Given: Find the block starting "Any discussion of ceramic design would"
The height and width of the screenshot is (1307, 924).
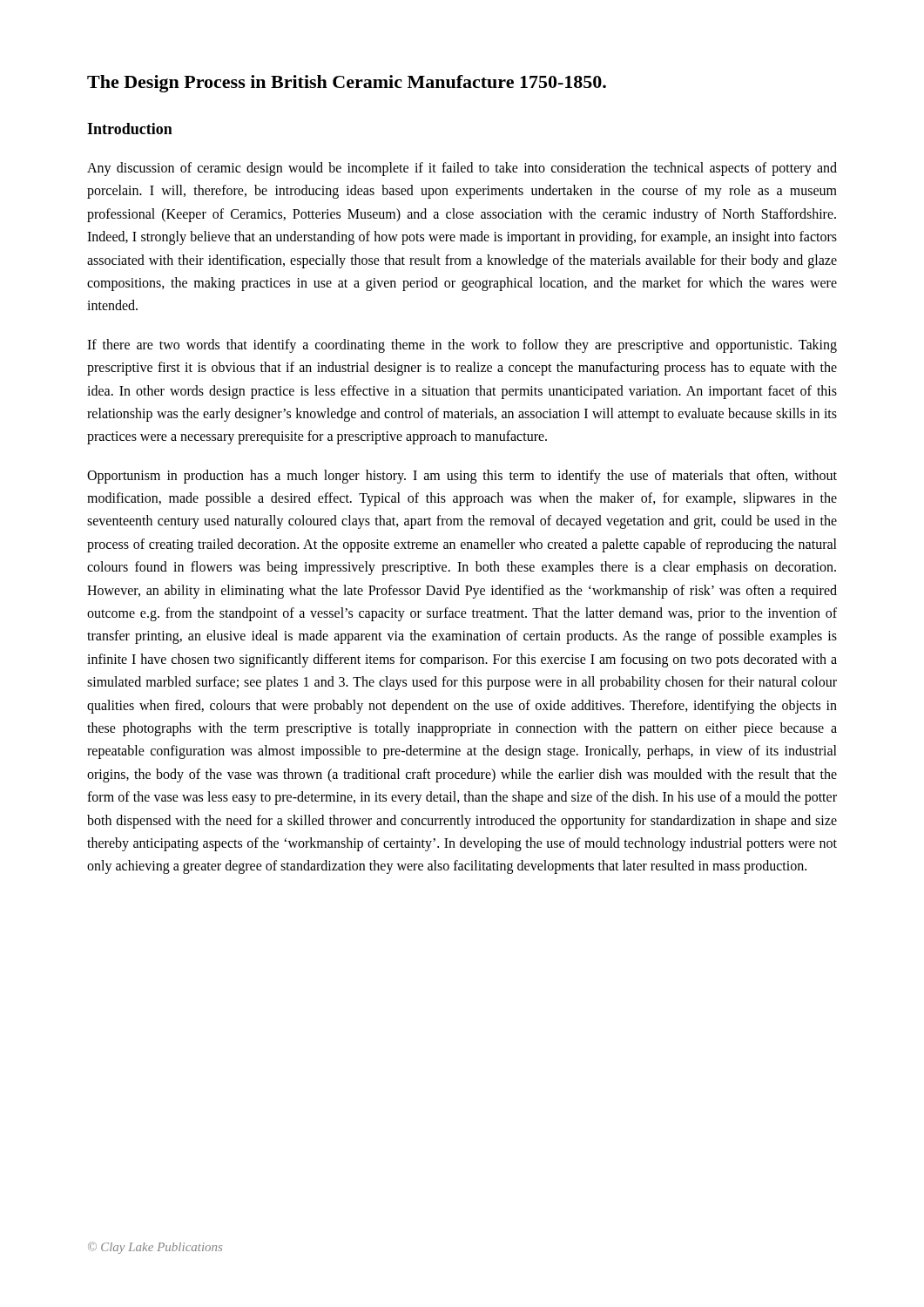Looking at the screenshot, I should (x=462, y=237).
